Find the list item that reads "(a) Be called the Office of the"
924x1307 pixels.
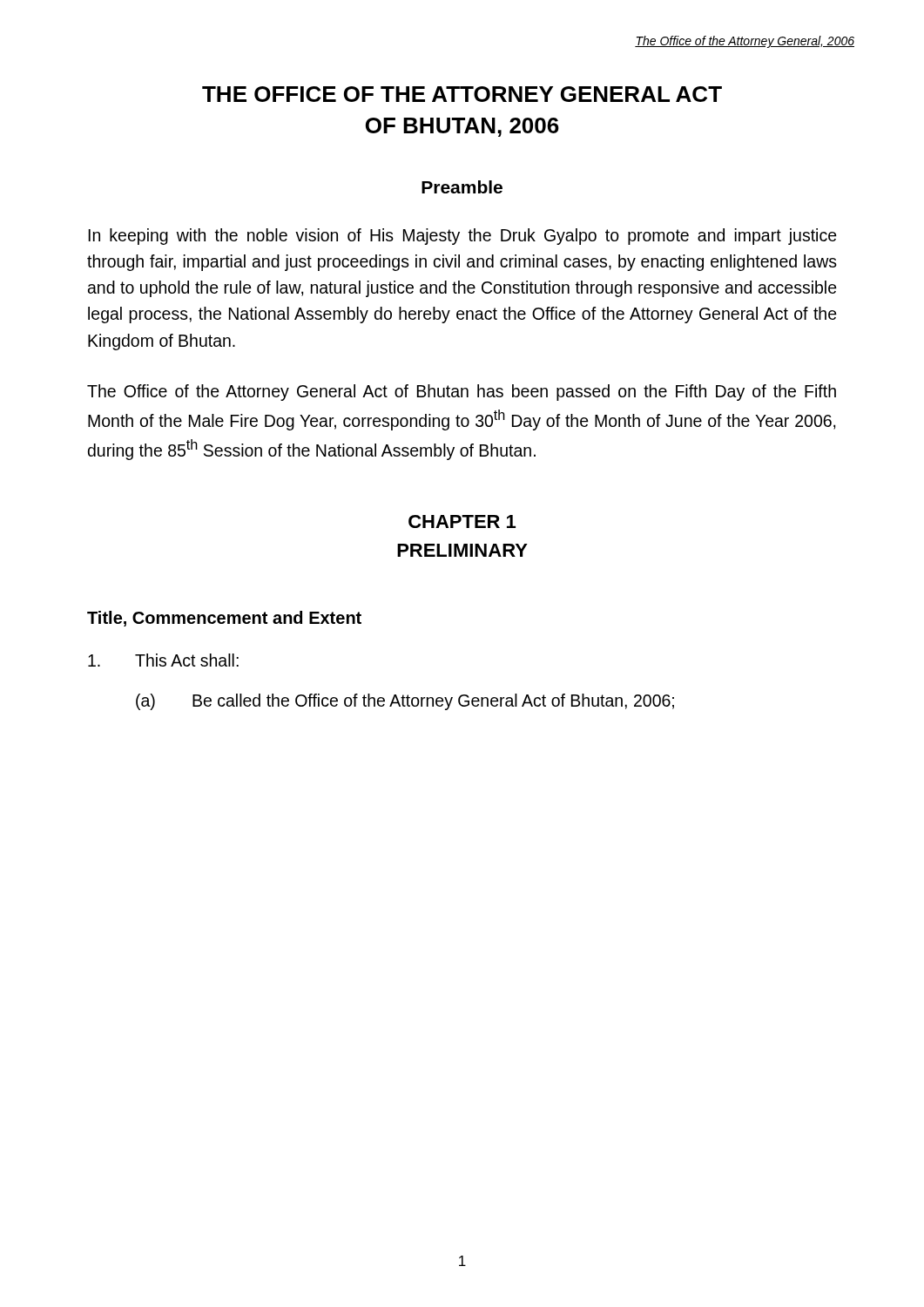[405, 700]
